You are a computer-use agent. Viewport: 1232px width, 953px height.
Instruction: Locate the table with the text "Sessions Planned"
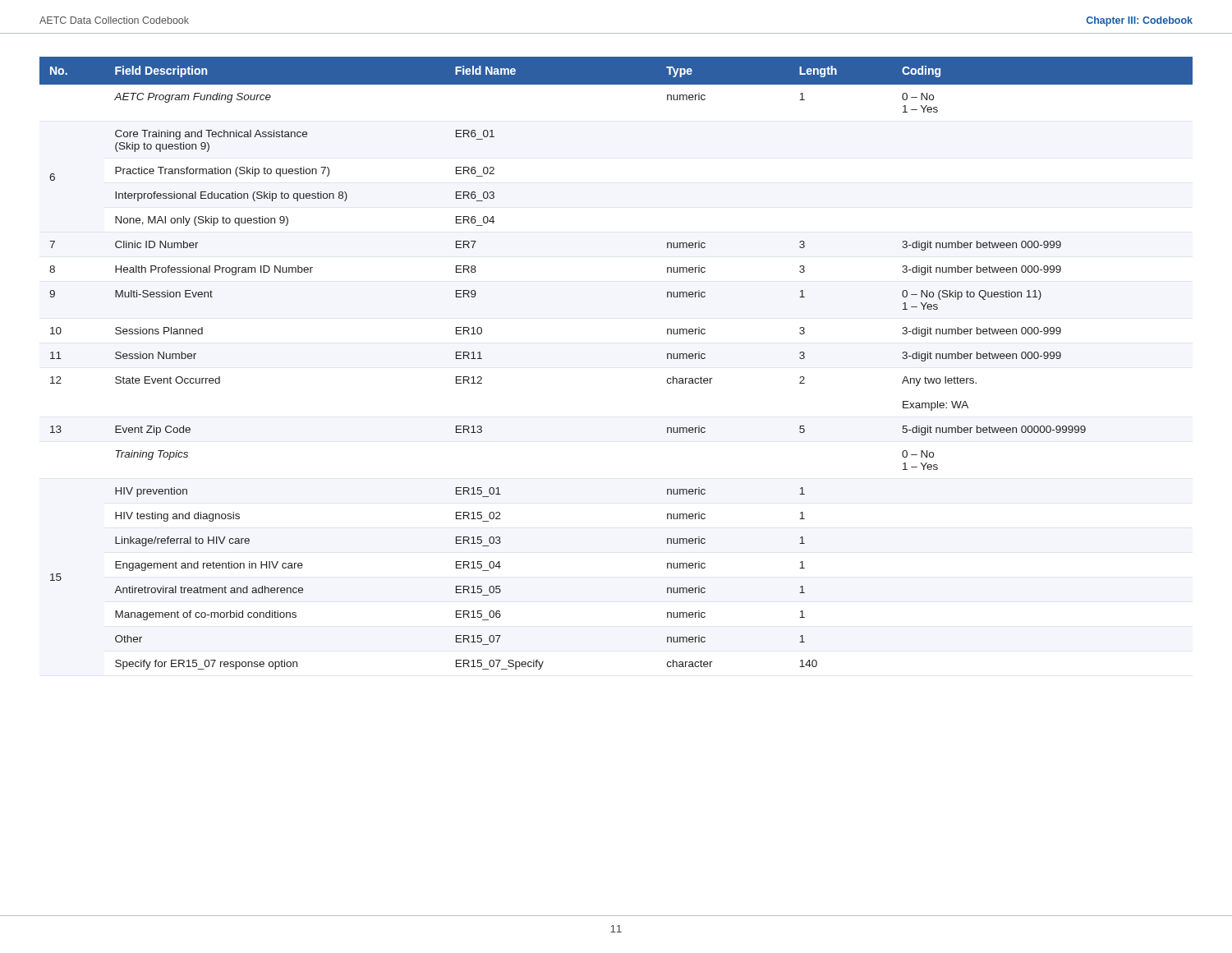pos(616,366)
